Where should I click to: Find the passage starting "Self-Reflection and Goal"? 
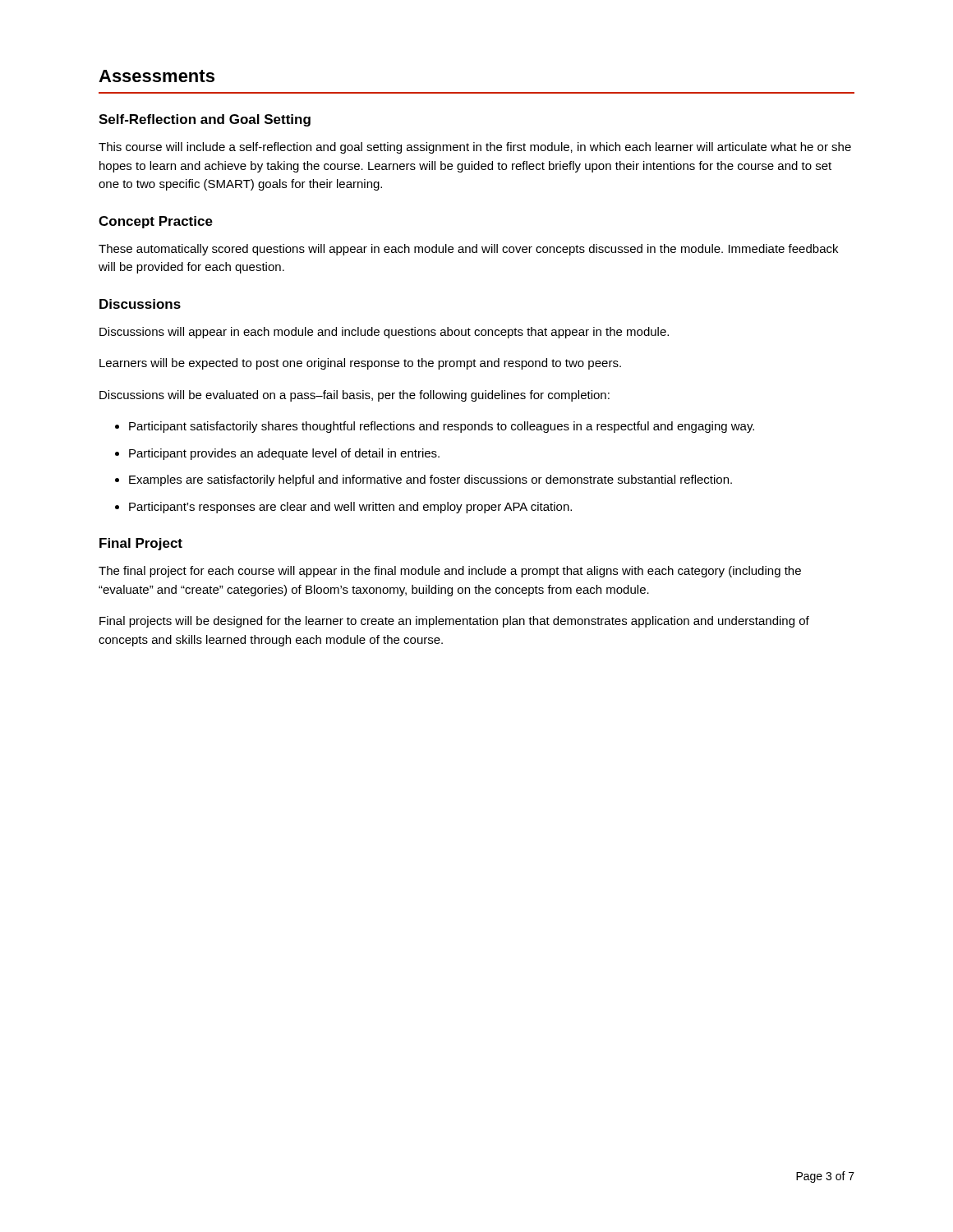click(205, 120)
